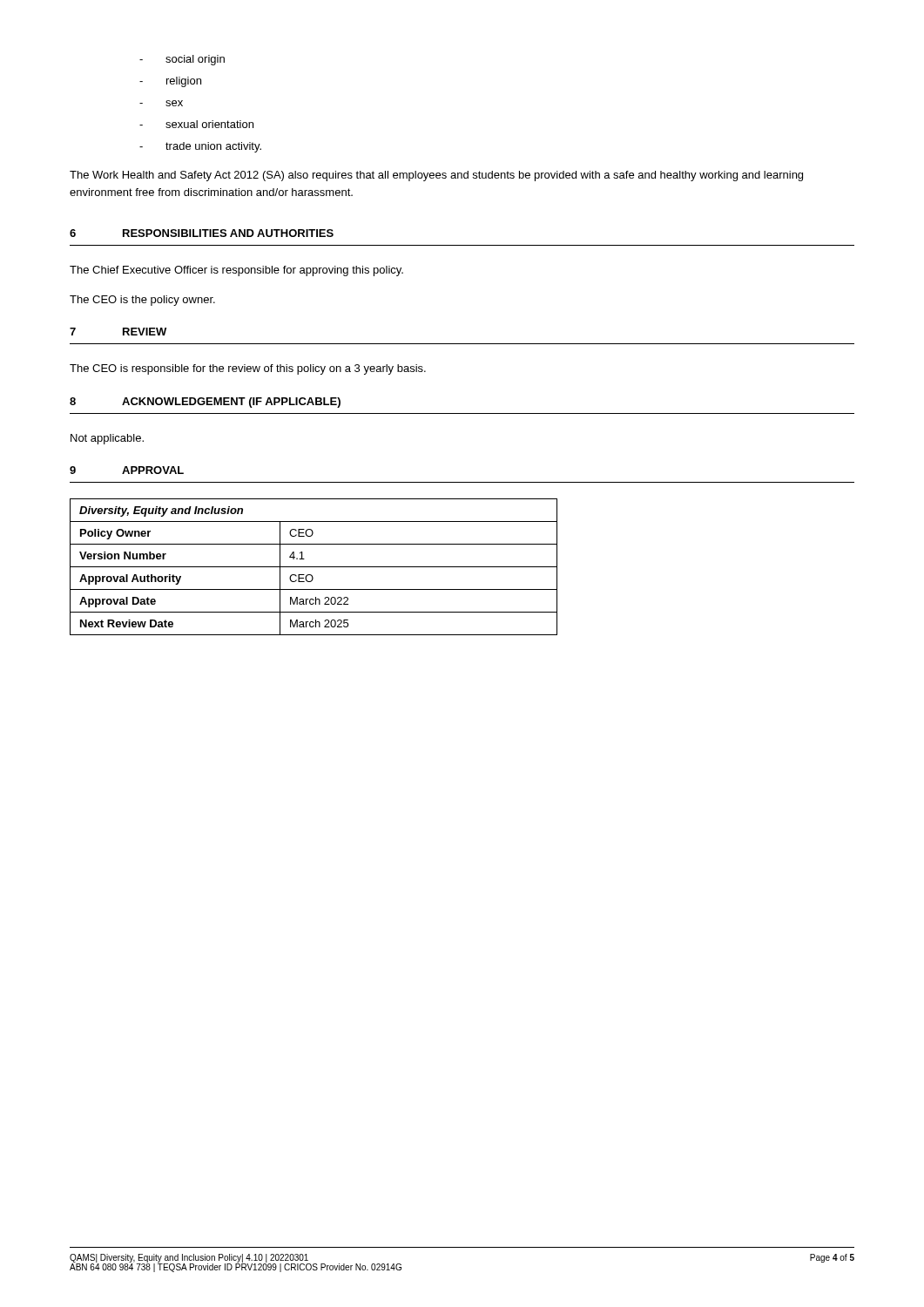Click on the list item with the text "- social origin"

(x=182, y=59)
